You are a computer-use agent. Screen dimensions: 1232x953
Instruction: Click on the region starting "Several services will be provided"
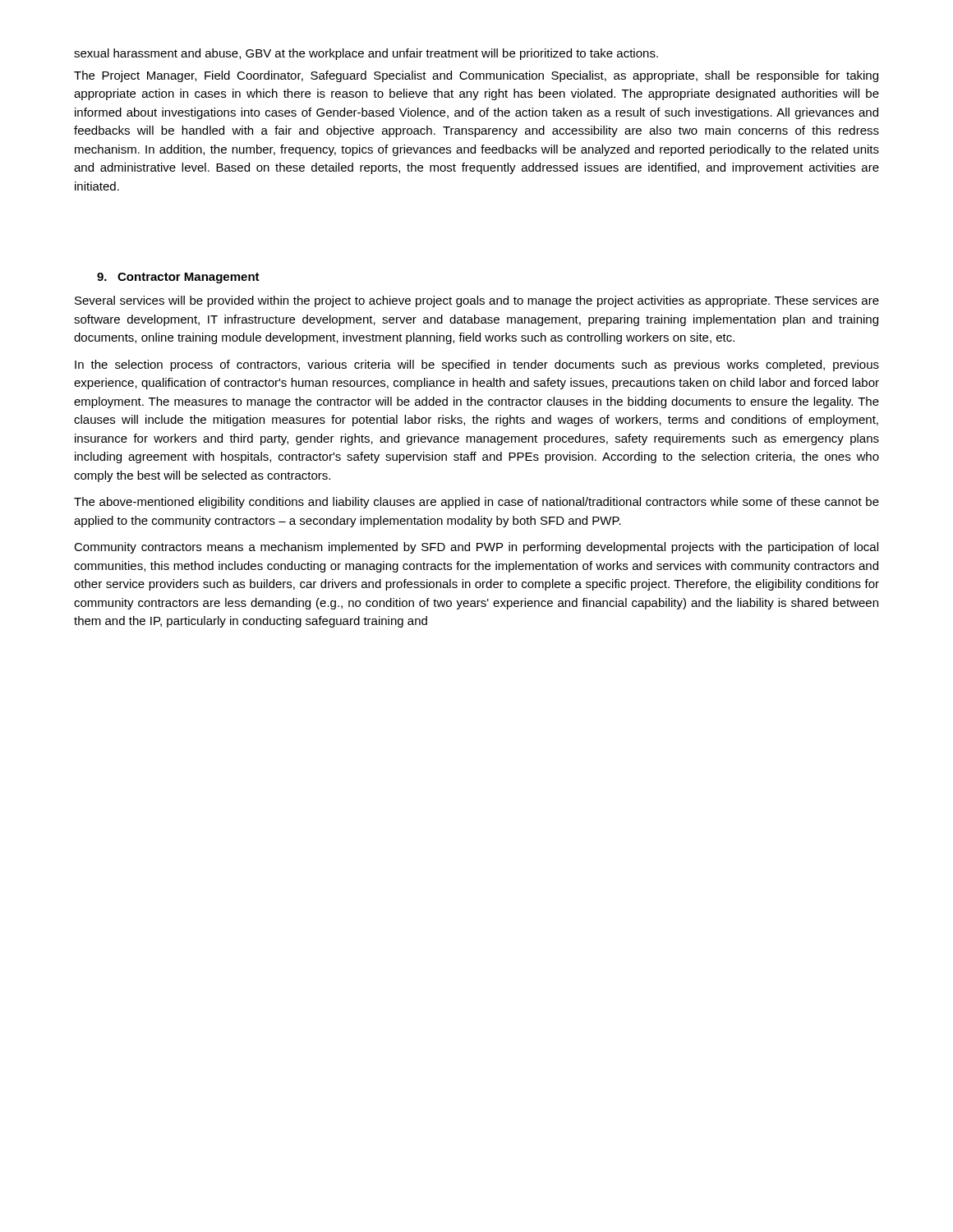click(476, 319)
